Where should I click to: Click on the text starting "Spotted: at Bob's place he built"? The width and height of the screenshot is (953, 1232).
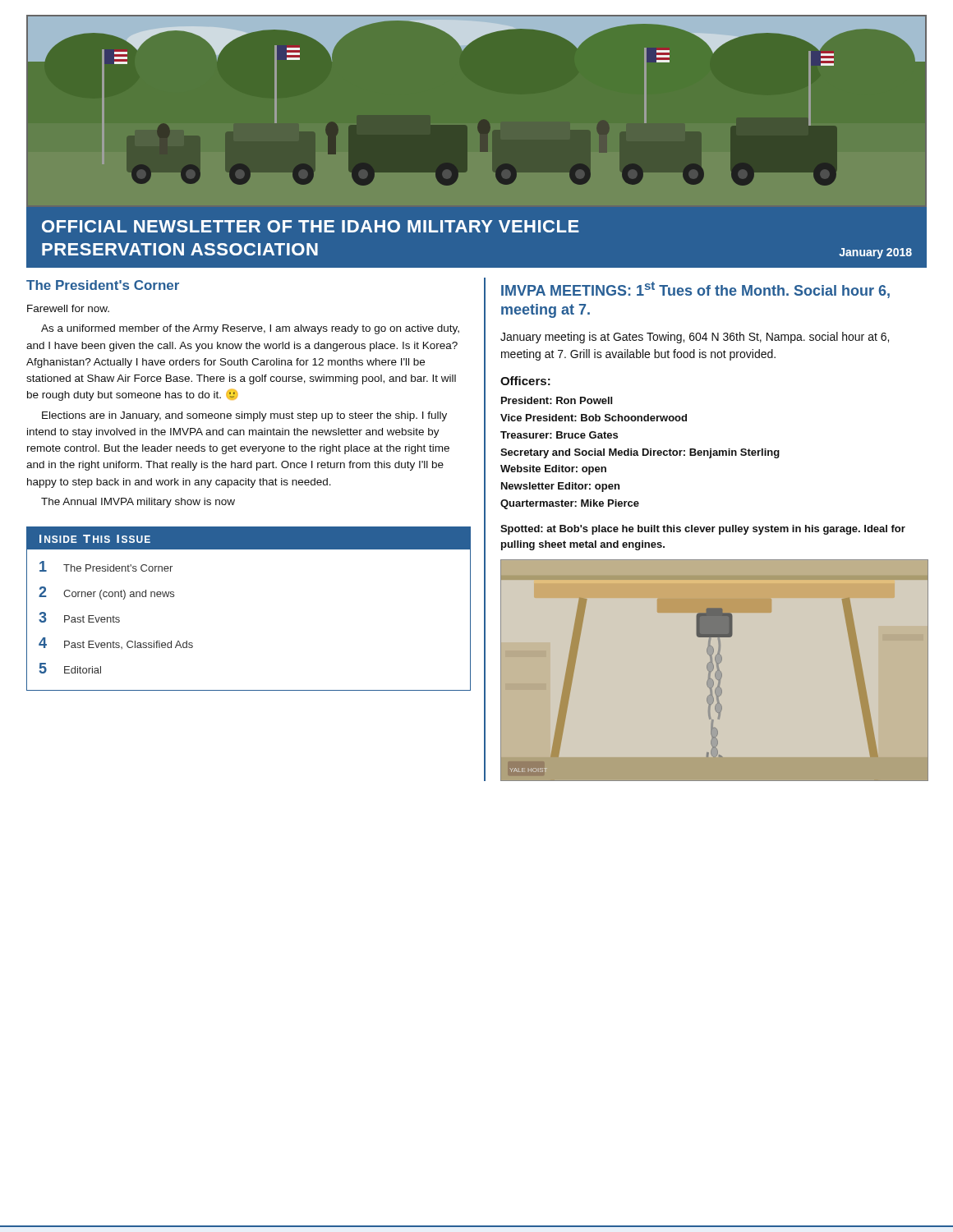(x=703, y=536)
